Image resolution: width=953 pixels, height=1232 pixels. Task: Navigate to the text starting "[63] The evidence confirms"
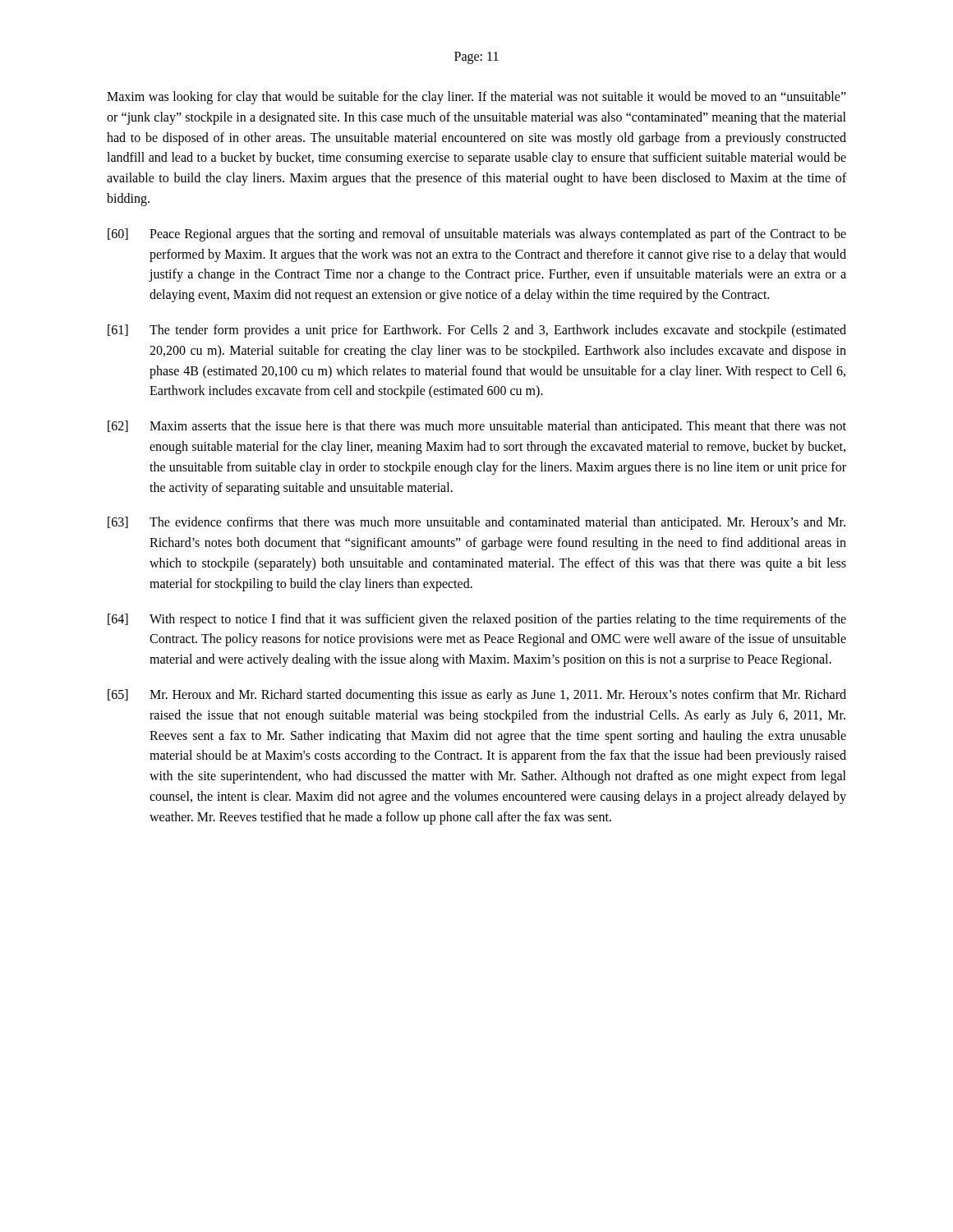click(476, 554)
